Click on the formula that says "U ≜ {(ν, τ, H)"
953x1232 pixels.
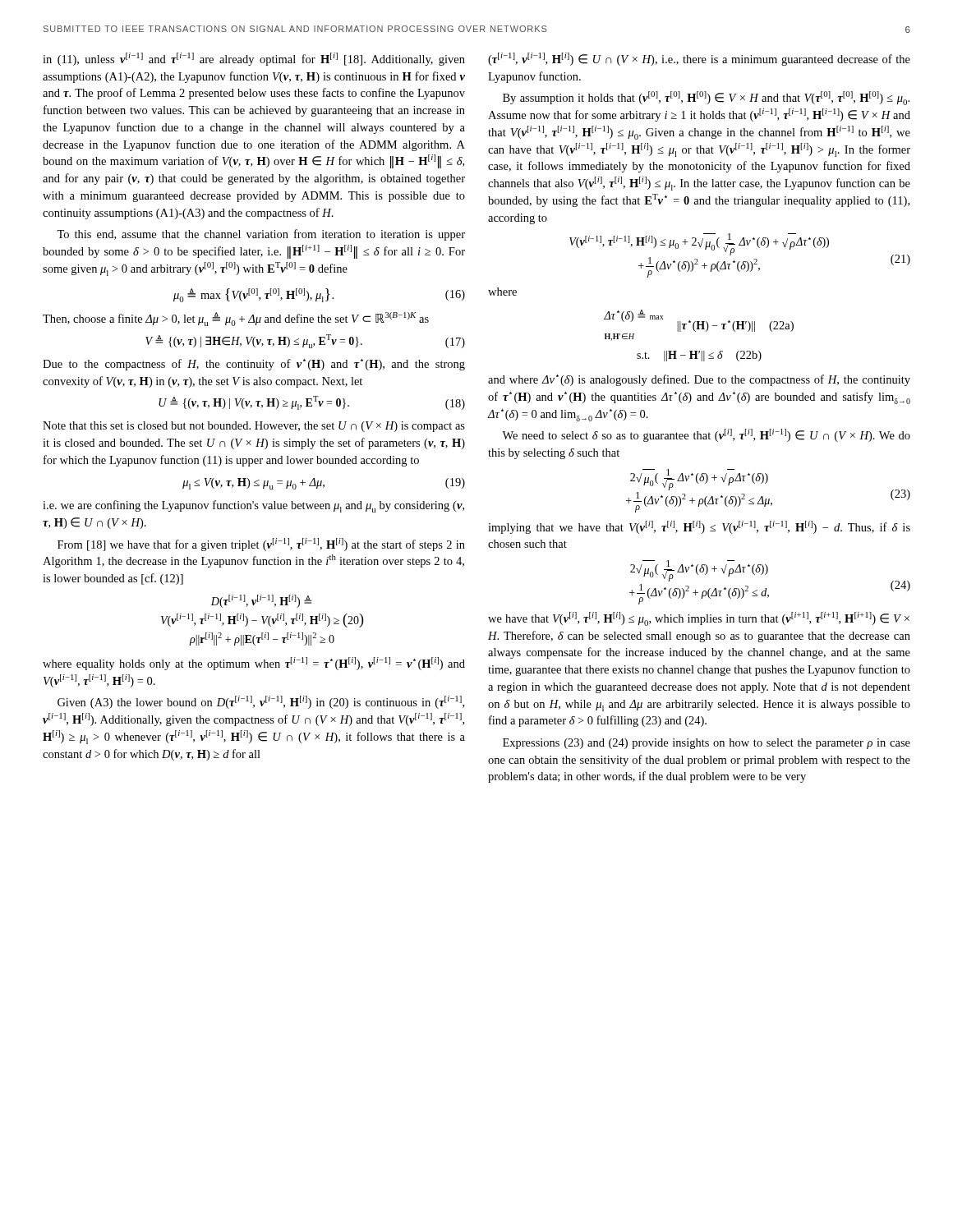click(x=254, y=404)
